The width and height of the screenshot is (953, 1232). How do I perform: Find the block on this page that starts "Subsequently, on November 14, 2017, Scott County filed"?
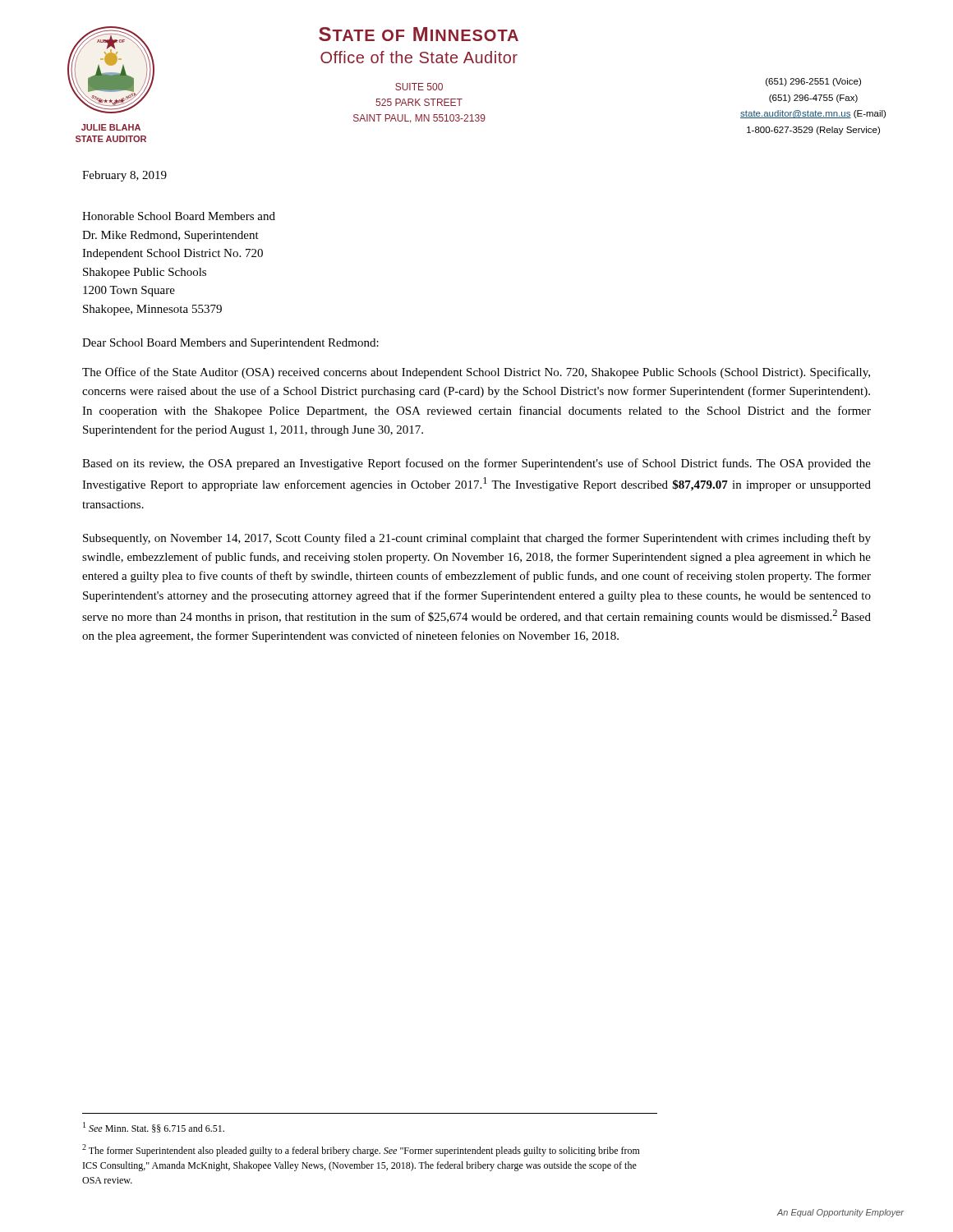(476, 587)
